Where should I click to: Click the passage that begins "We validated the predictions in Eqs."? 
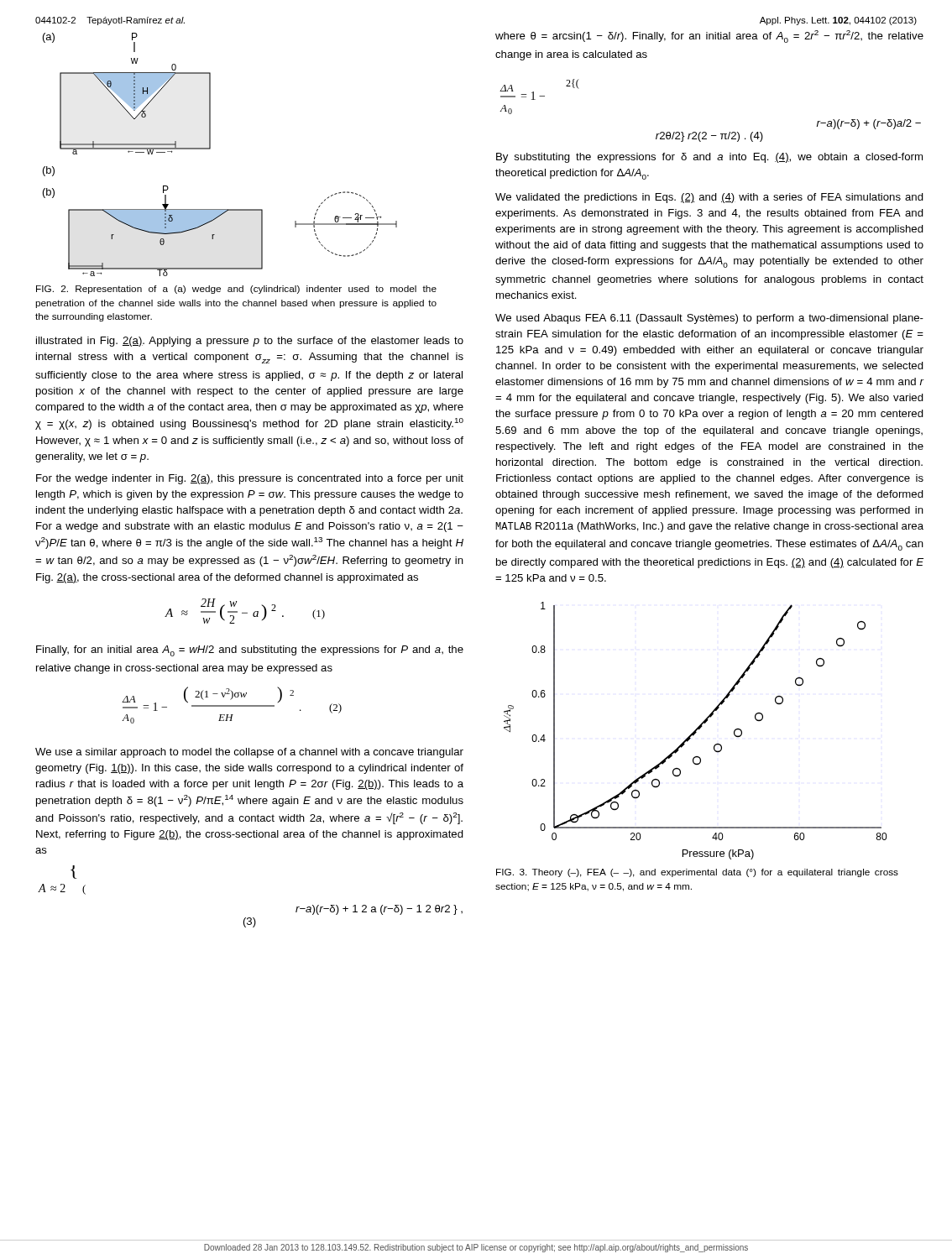click(709, 246)
